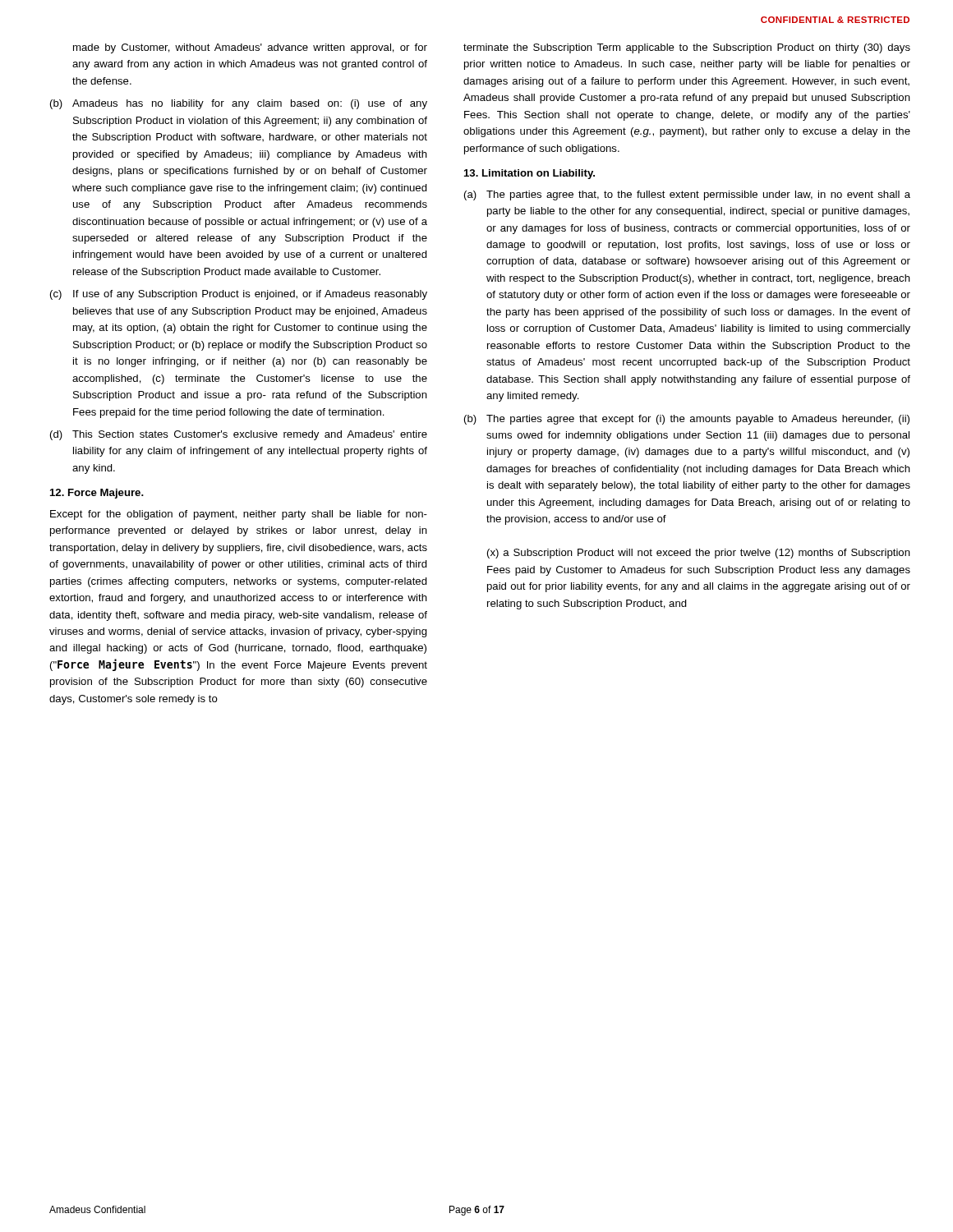The width and height of the screenshot is (953, 1232).
Task: Find the text block that says "terminate the Subscription Term applicable to the Subscription"
Action: point(687,98)
